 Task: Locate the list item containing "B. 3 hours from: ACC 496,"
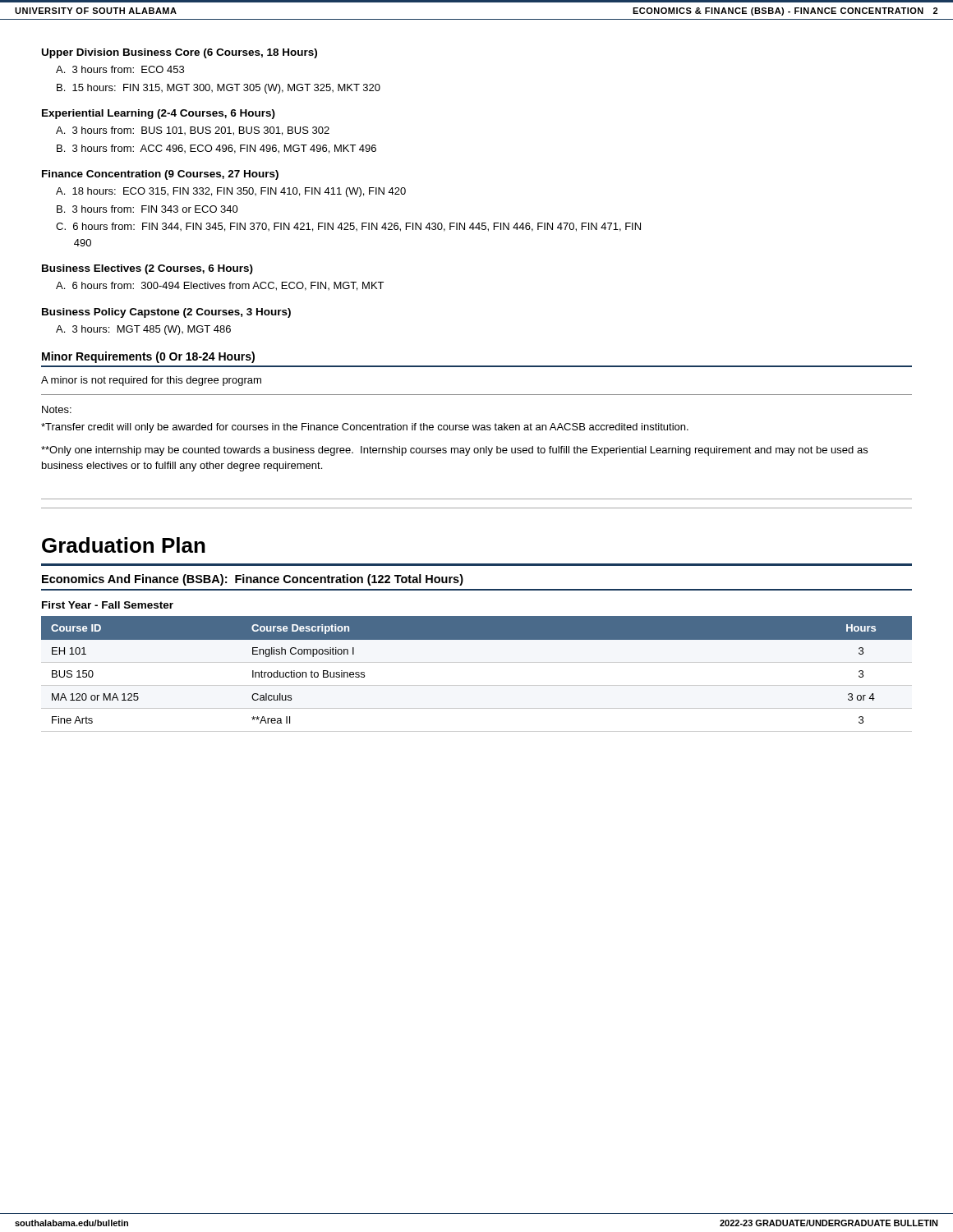tap(216, 148)
